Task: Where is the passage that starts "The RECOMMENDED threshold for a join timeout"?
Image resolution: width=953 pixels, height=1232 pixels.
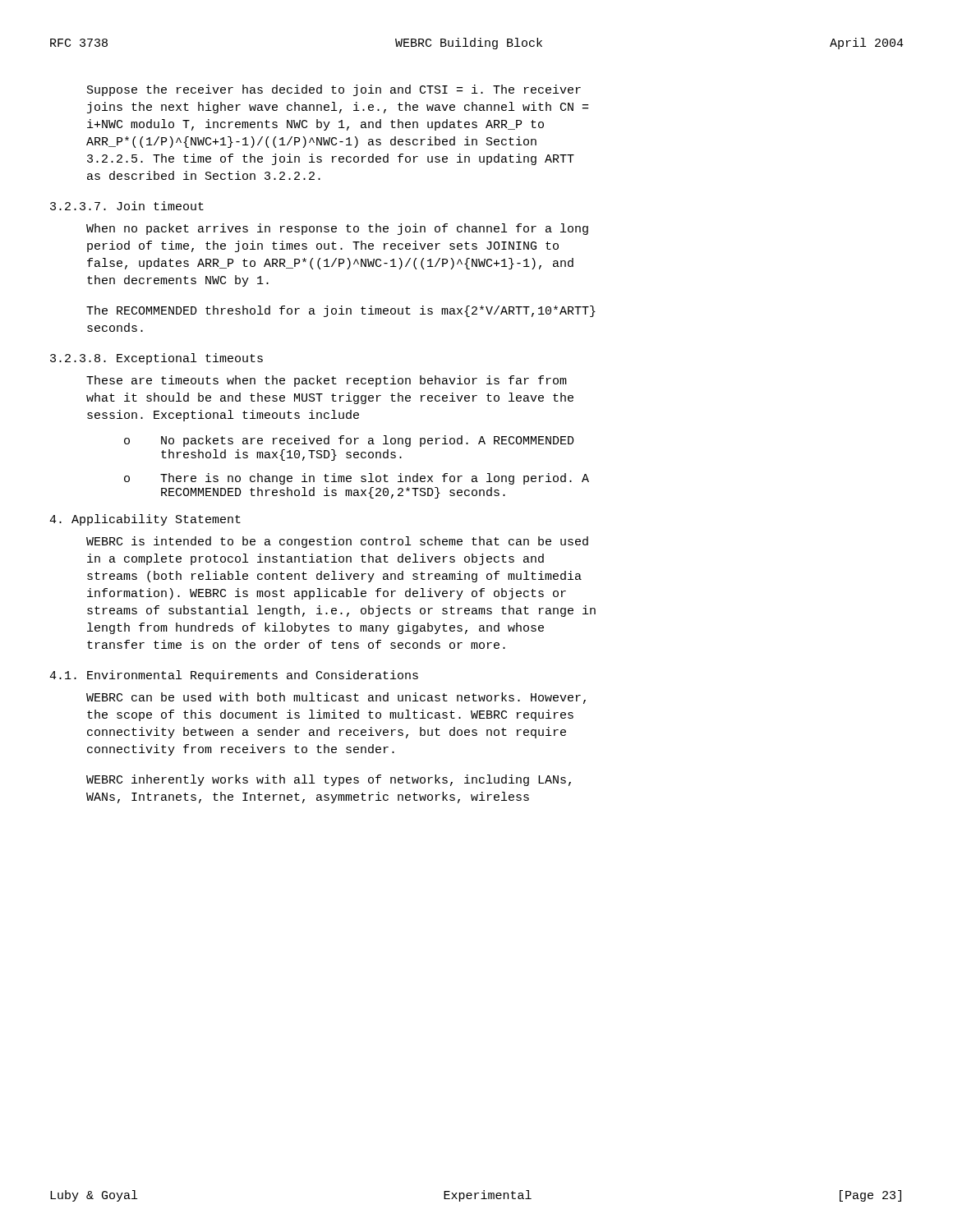Action: coord(341,320)
